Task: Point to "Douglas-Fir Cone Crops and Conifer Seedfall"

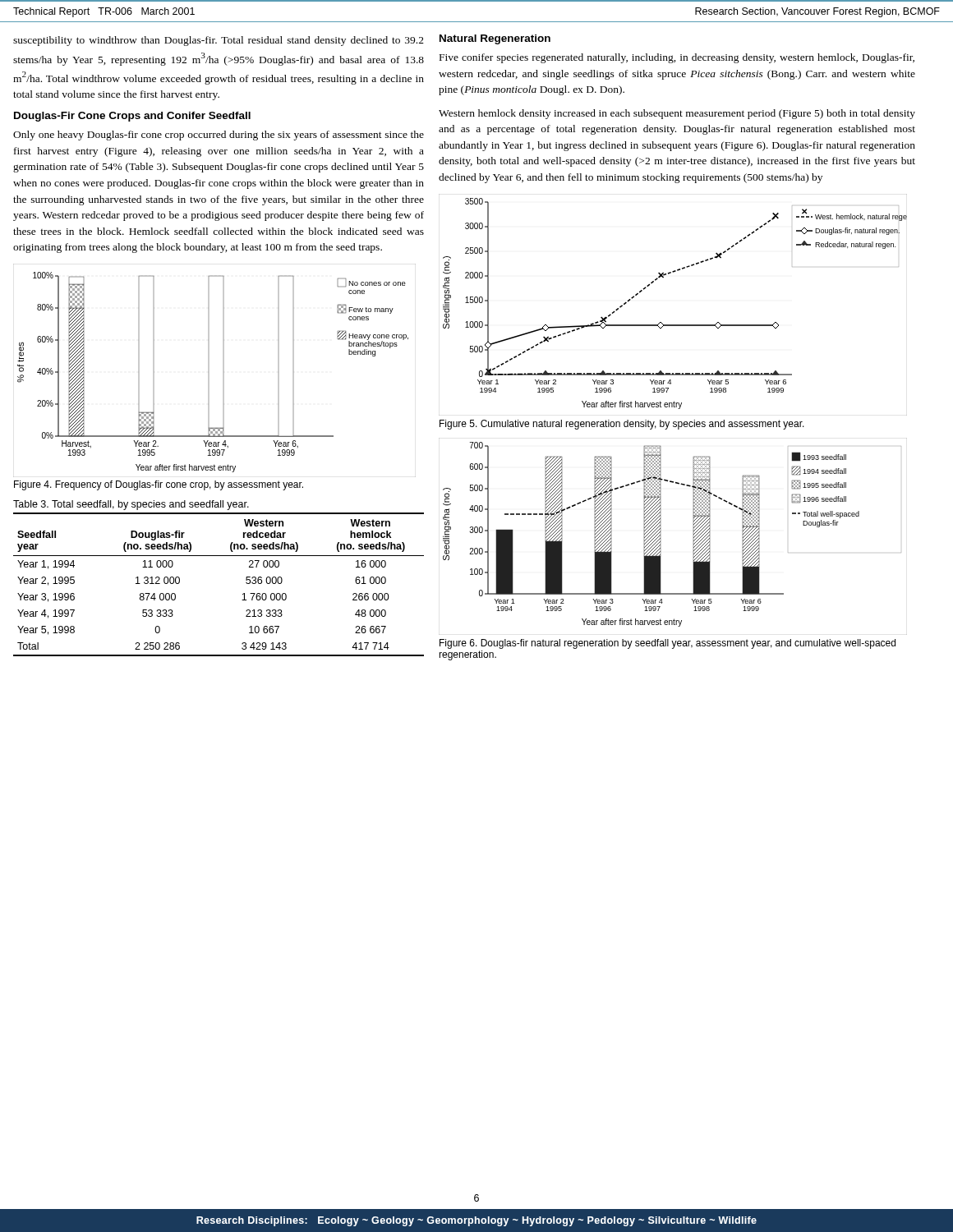Action: [x=132, y=116]
